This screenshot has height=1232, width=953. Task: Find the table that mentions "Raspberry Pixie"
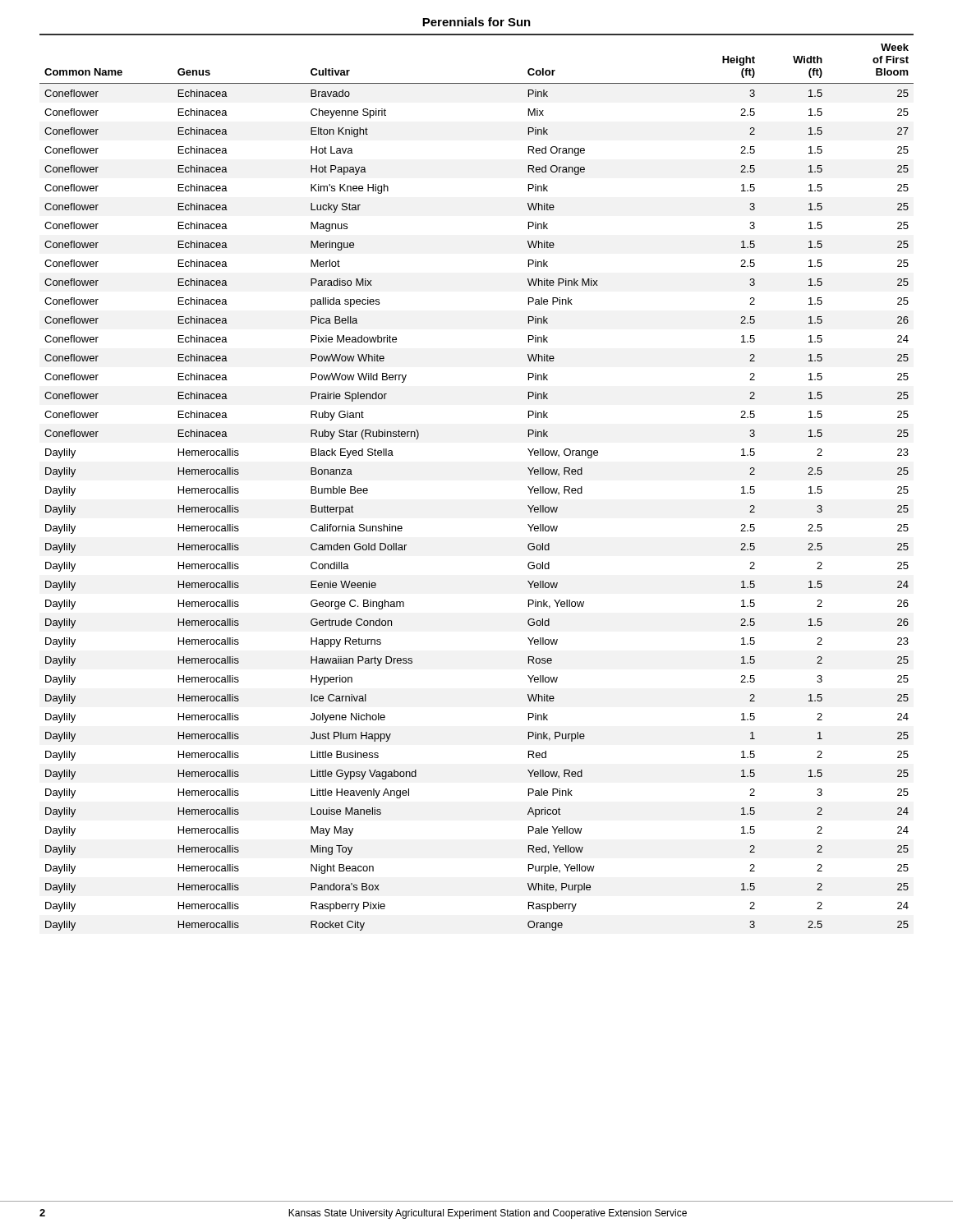476,485
